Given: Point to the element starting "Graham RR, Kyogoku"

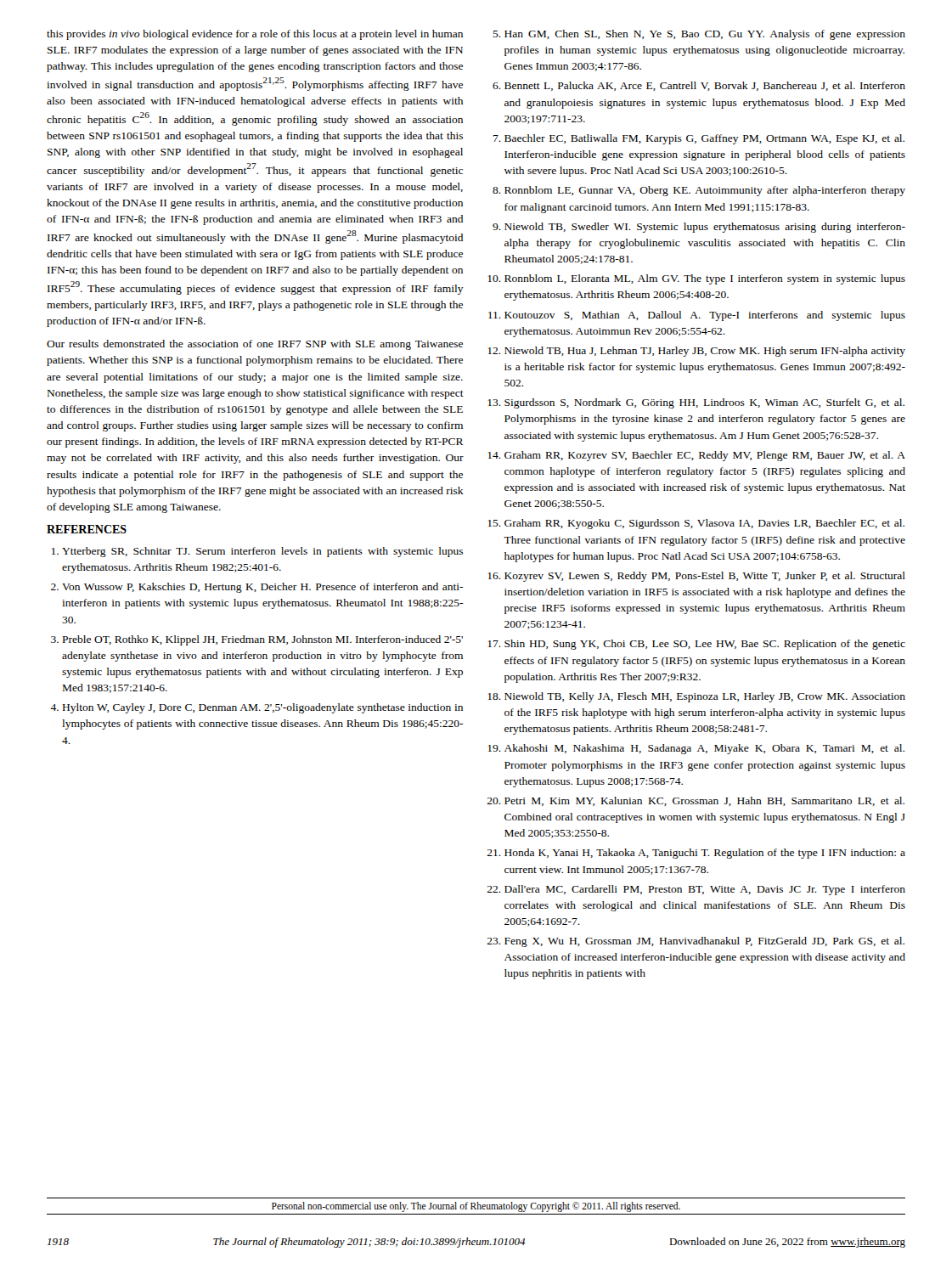Looking at the screenshot, I should pyautogui.click(x=705, y=539).
